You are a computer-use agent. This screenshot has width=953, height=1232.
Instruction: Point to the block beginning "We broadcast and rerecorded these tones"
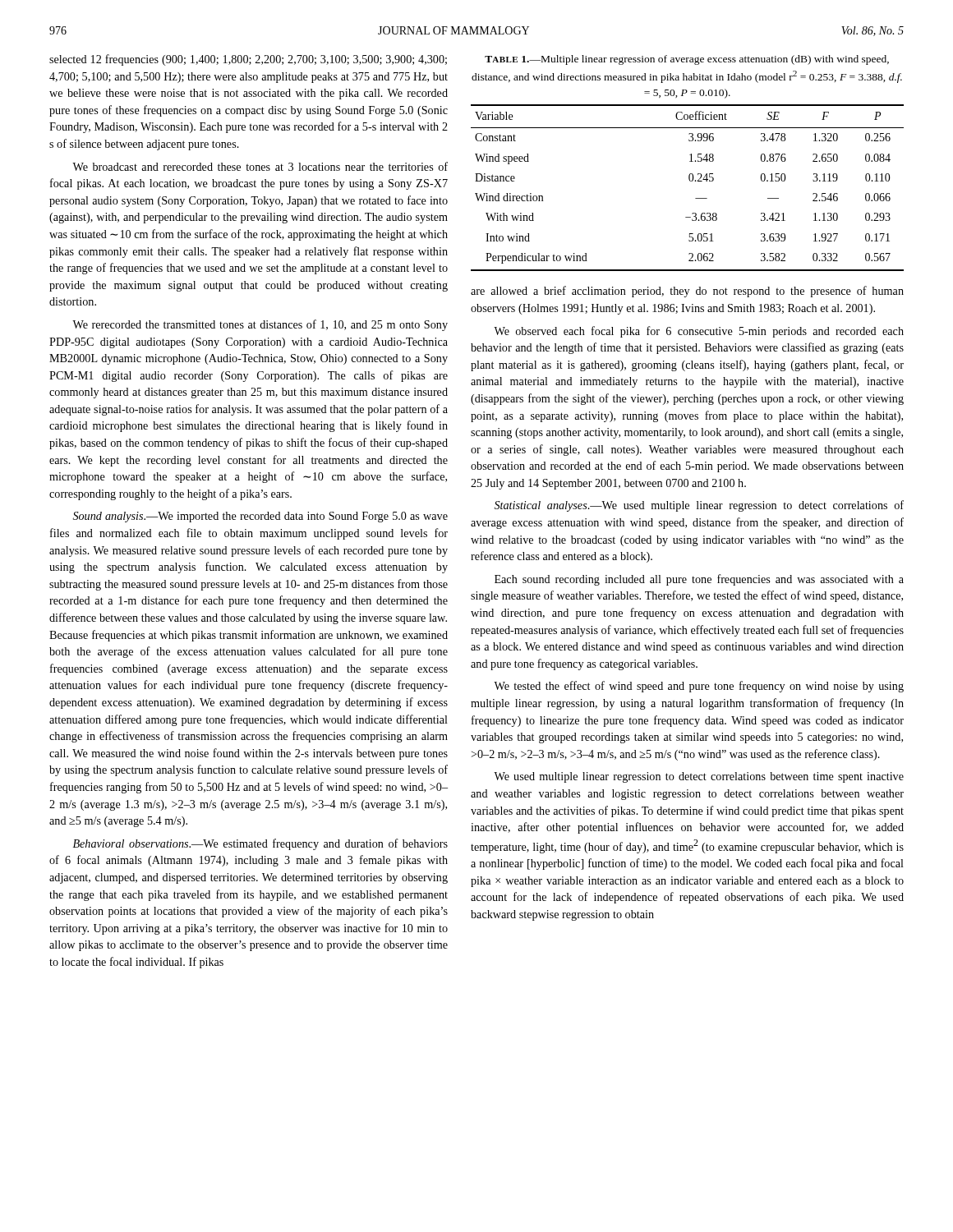click(x=248, y=234)
